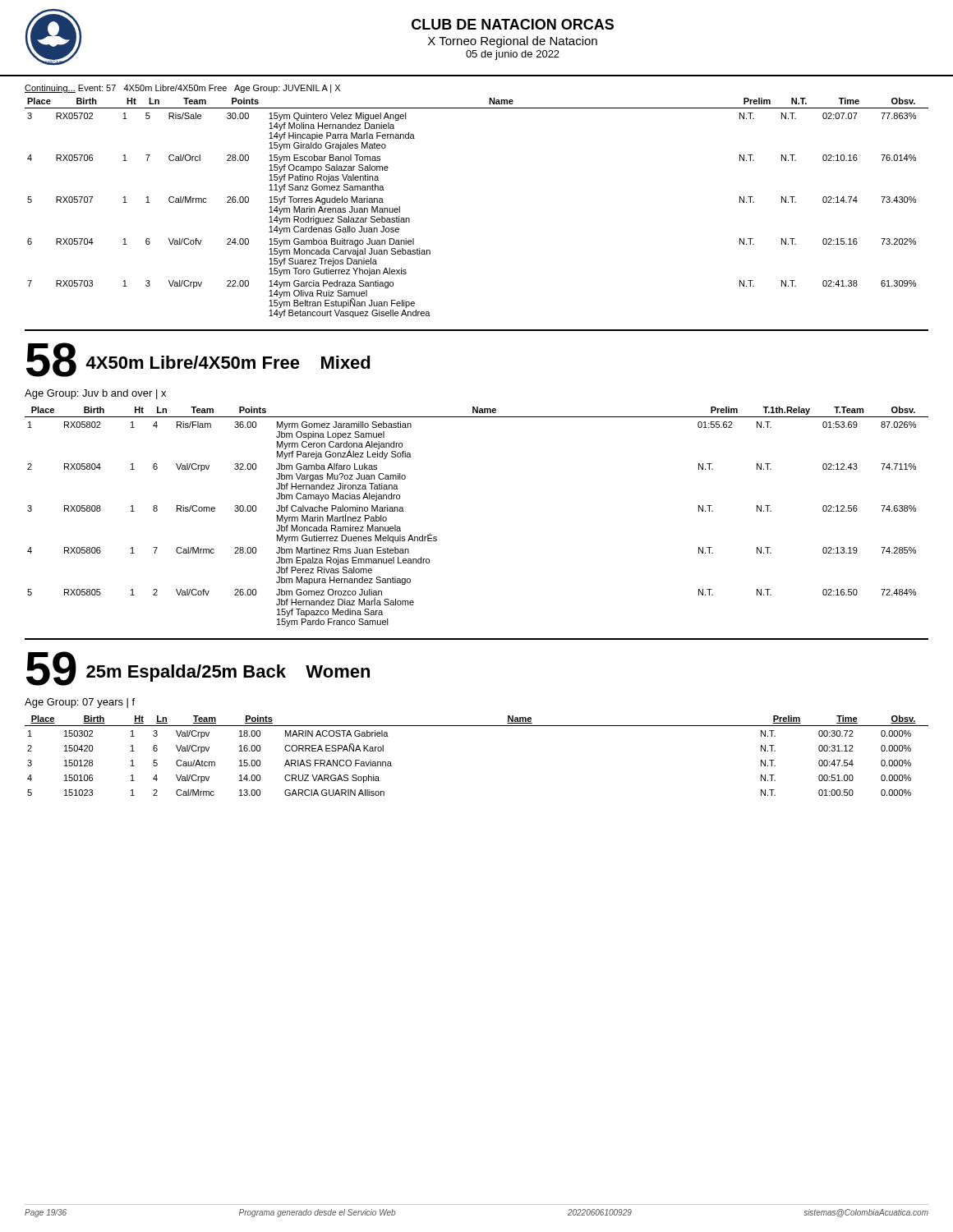Click the passage that begins "Age Group: 07 years"
This screenshot has width=953, height=1232.
point(80,702)
